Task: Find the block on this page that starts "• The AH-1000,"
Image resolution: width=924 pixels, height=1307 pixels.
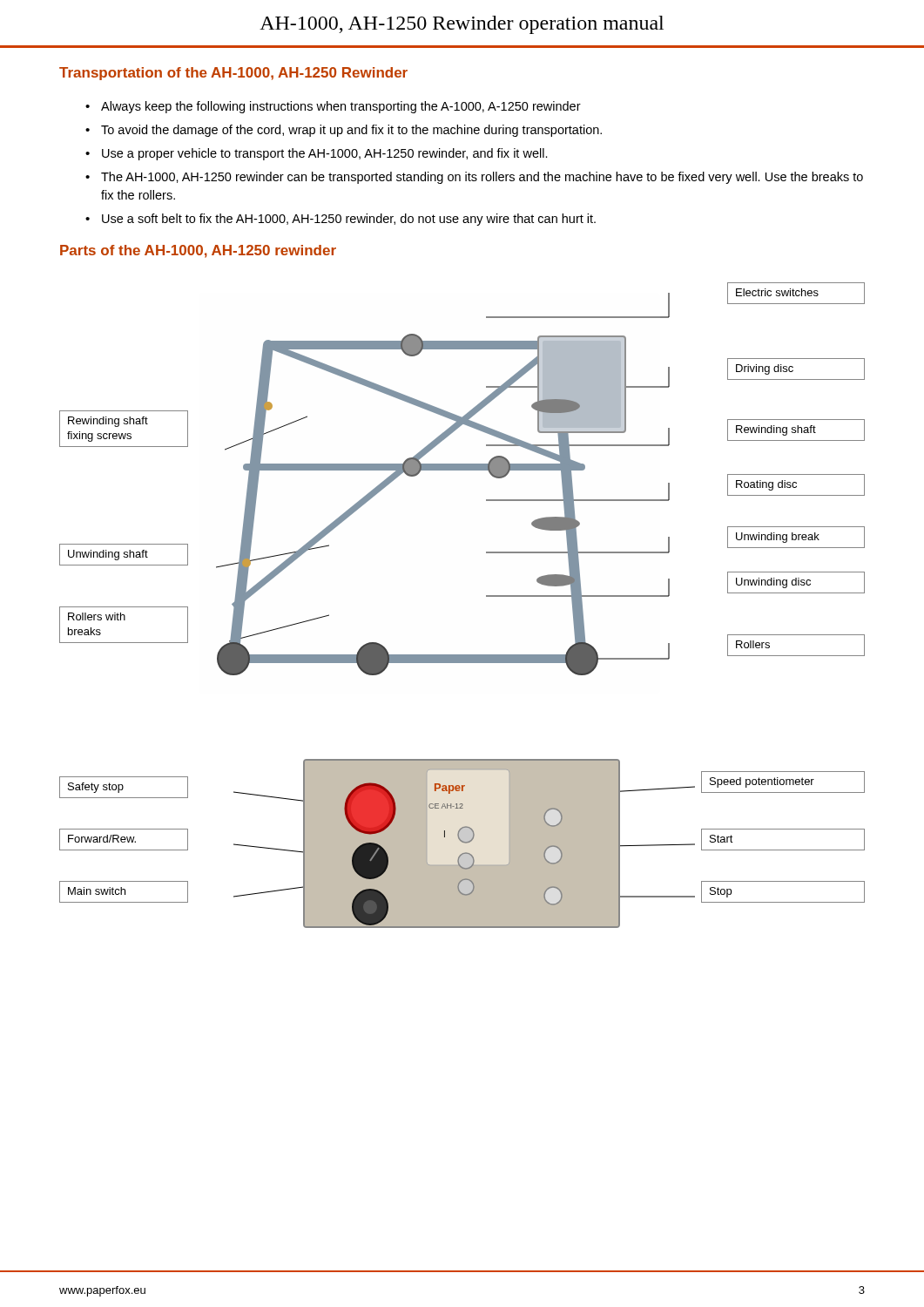Action: click(x=475, y=187)
